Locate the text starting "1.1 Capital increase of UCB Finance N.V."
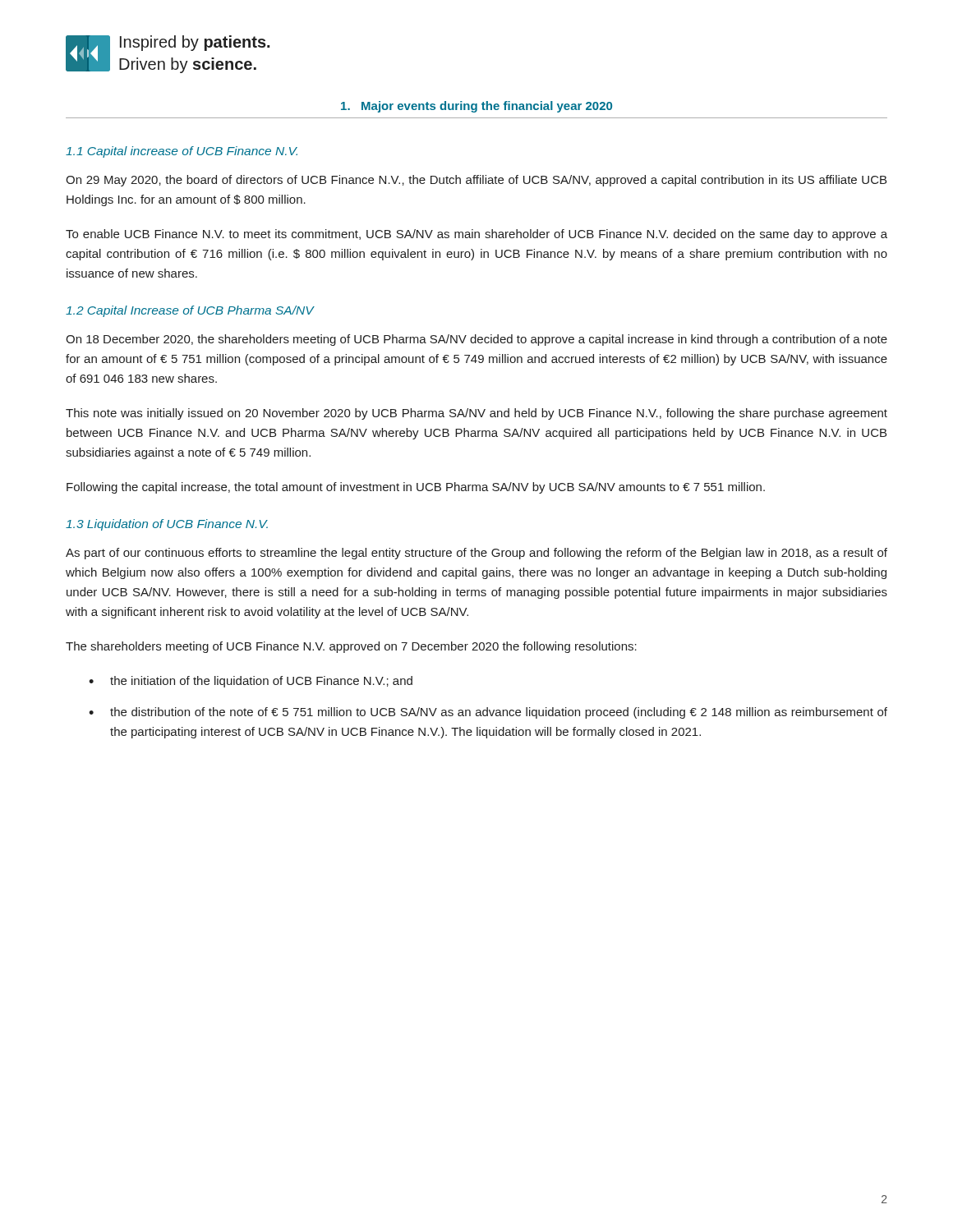 pos(182,152)
